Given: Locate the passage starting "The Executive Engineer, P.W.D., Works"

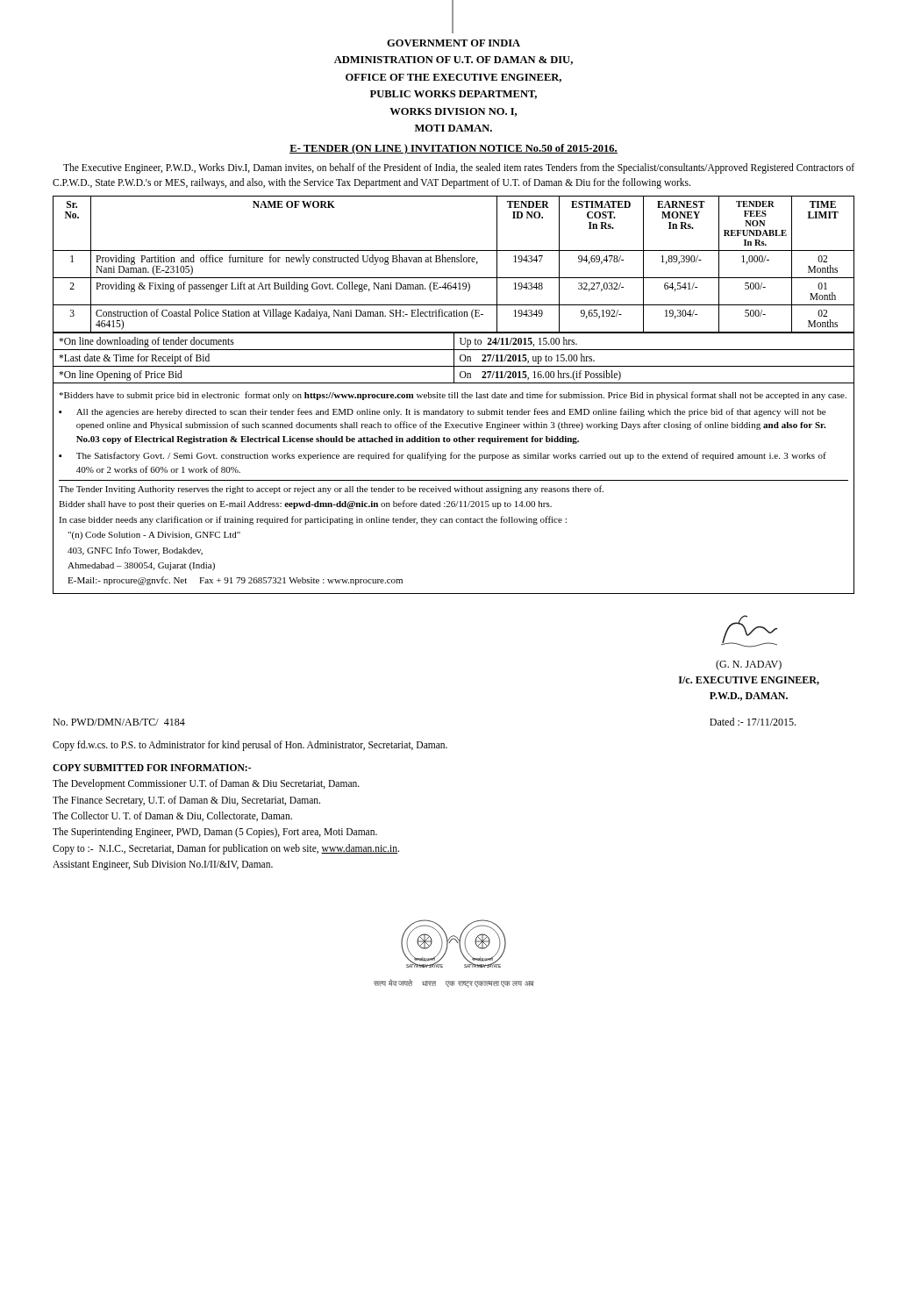Looking at the screenshot, I should (x=454, y=175).
